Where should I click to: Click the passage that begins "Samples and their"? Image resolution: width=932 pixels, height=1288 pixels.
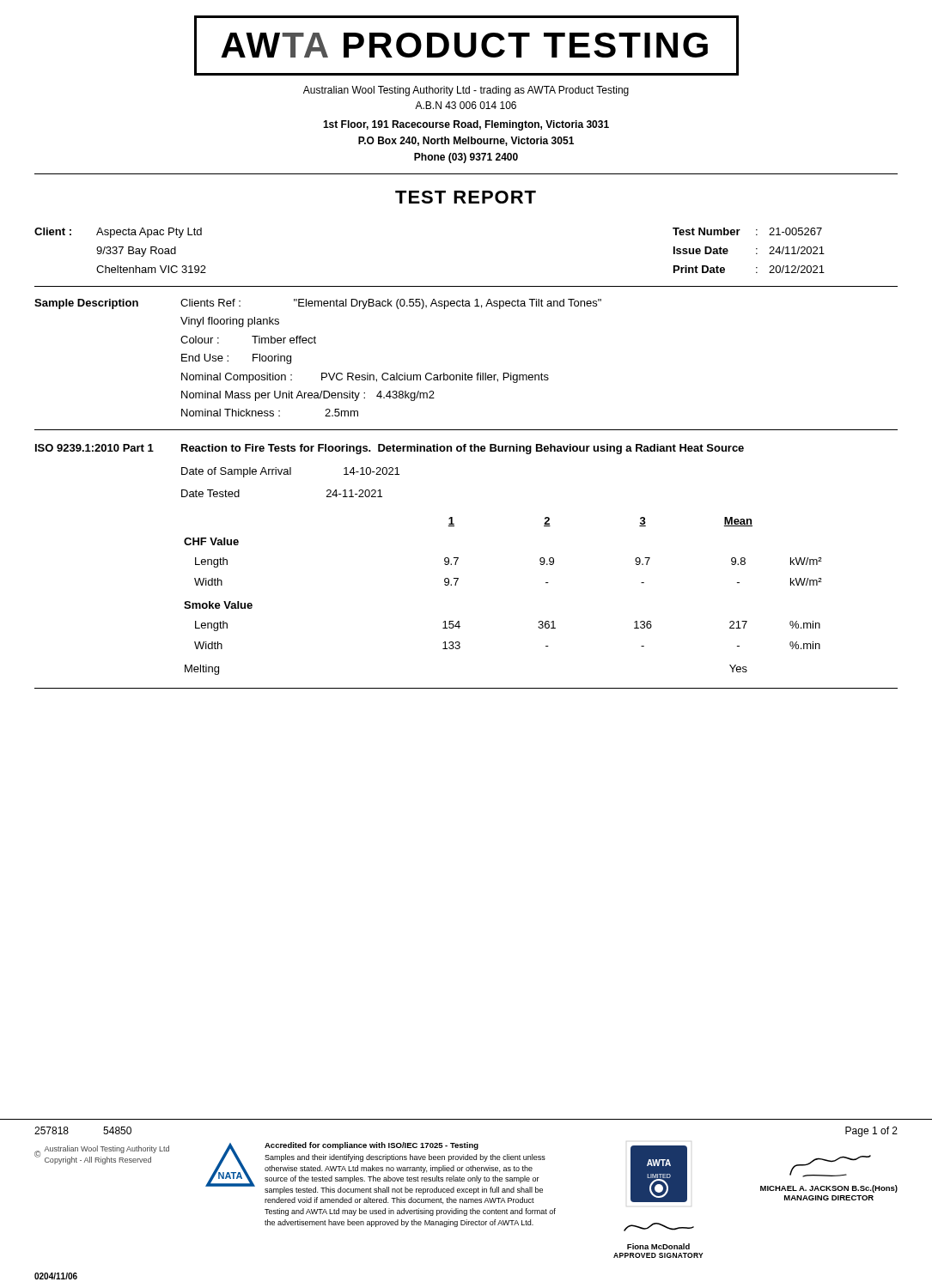[410, 1190]
